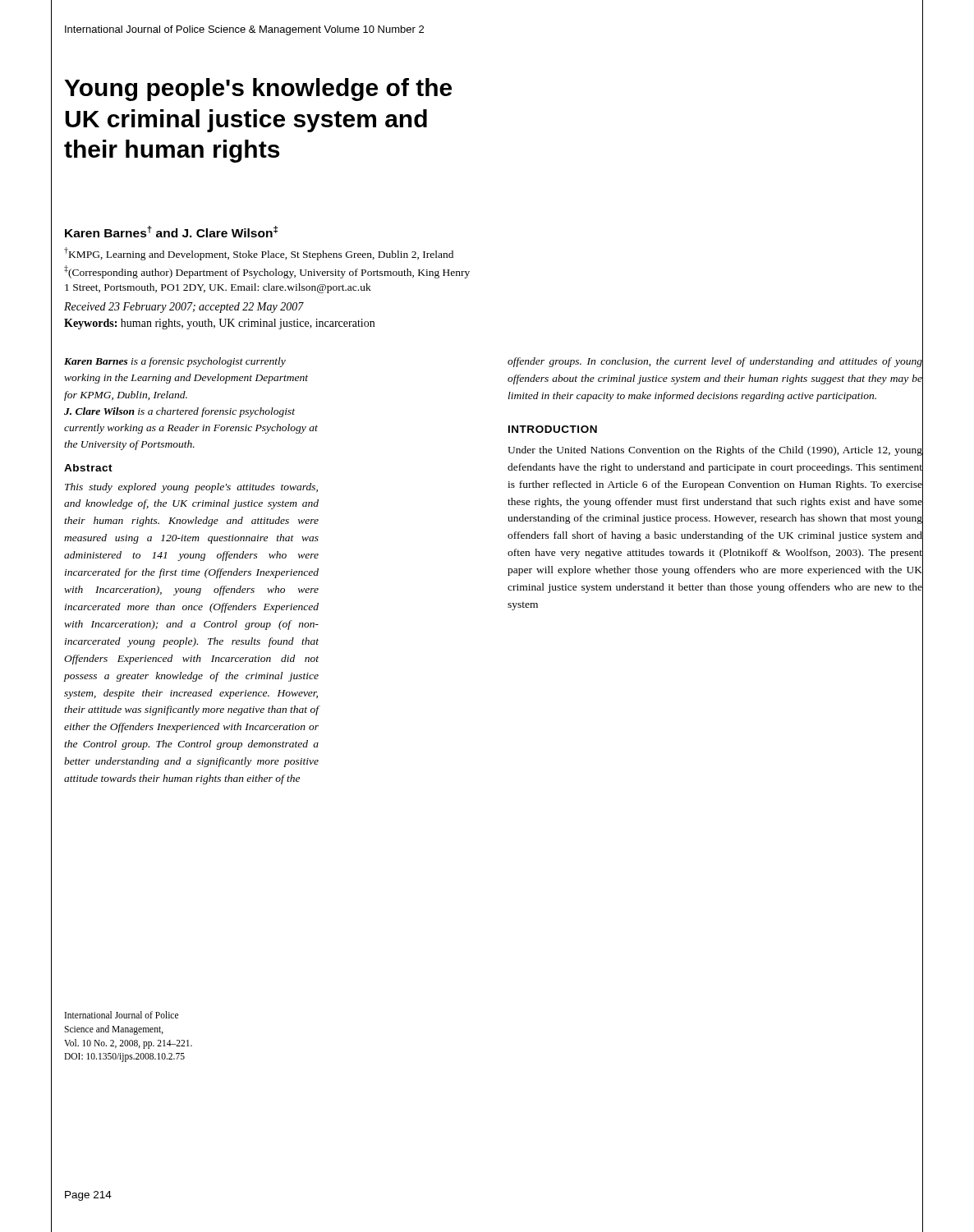Select the passage starting "This study explored young"
974x1232 pixels.
click(x=191, y=632)
